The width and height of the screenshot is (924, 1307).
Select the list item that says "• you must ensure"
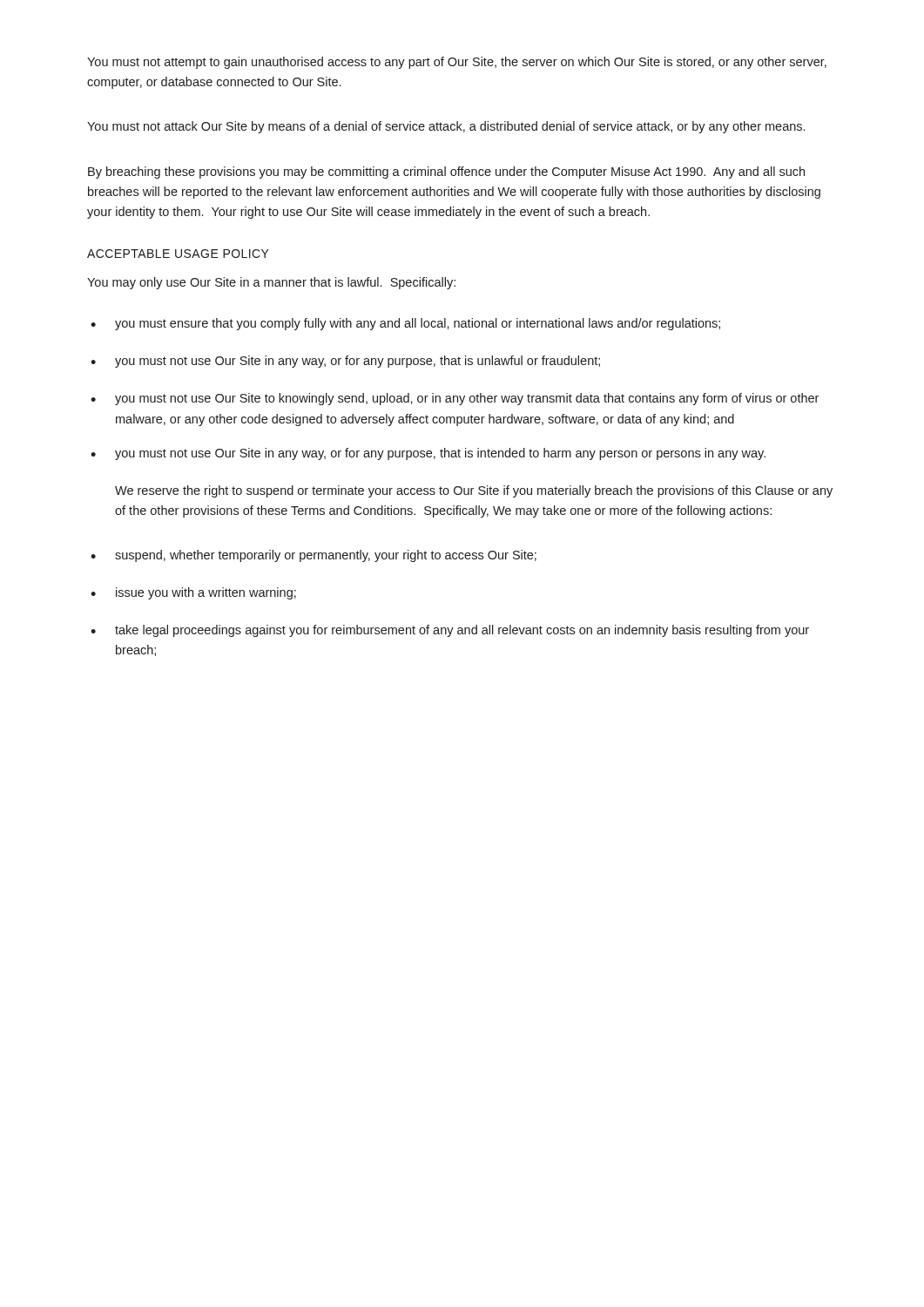click(x=462, y=326)
